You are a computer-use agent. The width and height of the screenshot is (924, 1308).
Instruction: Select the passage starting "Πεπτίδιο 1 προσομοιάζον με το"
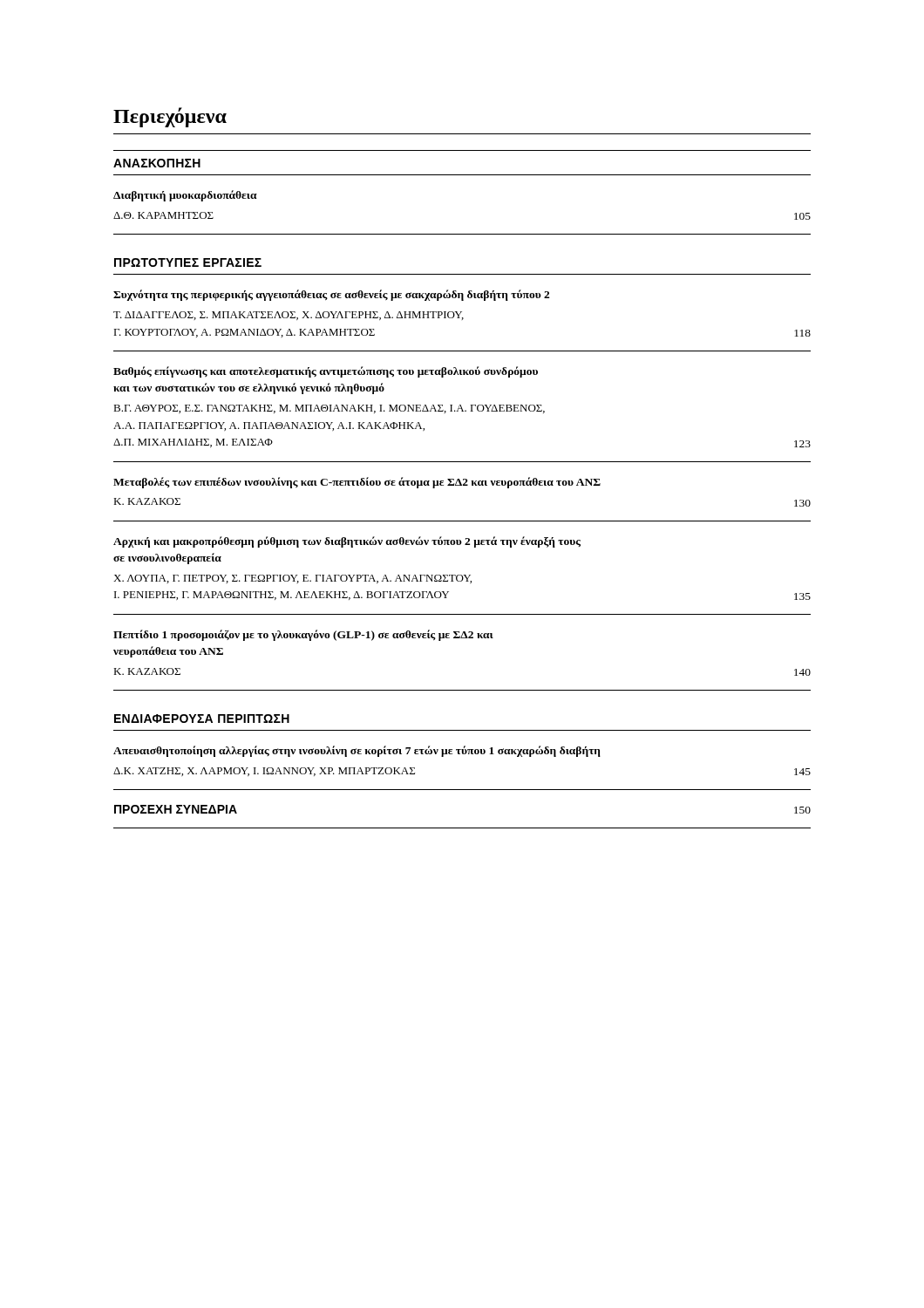303,635
